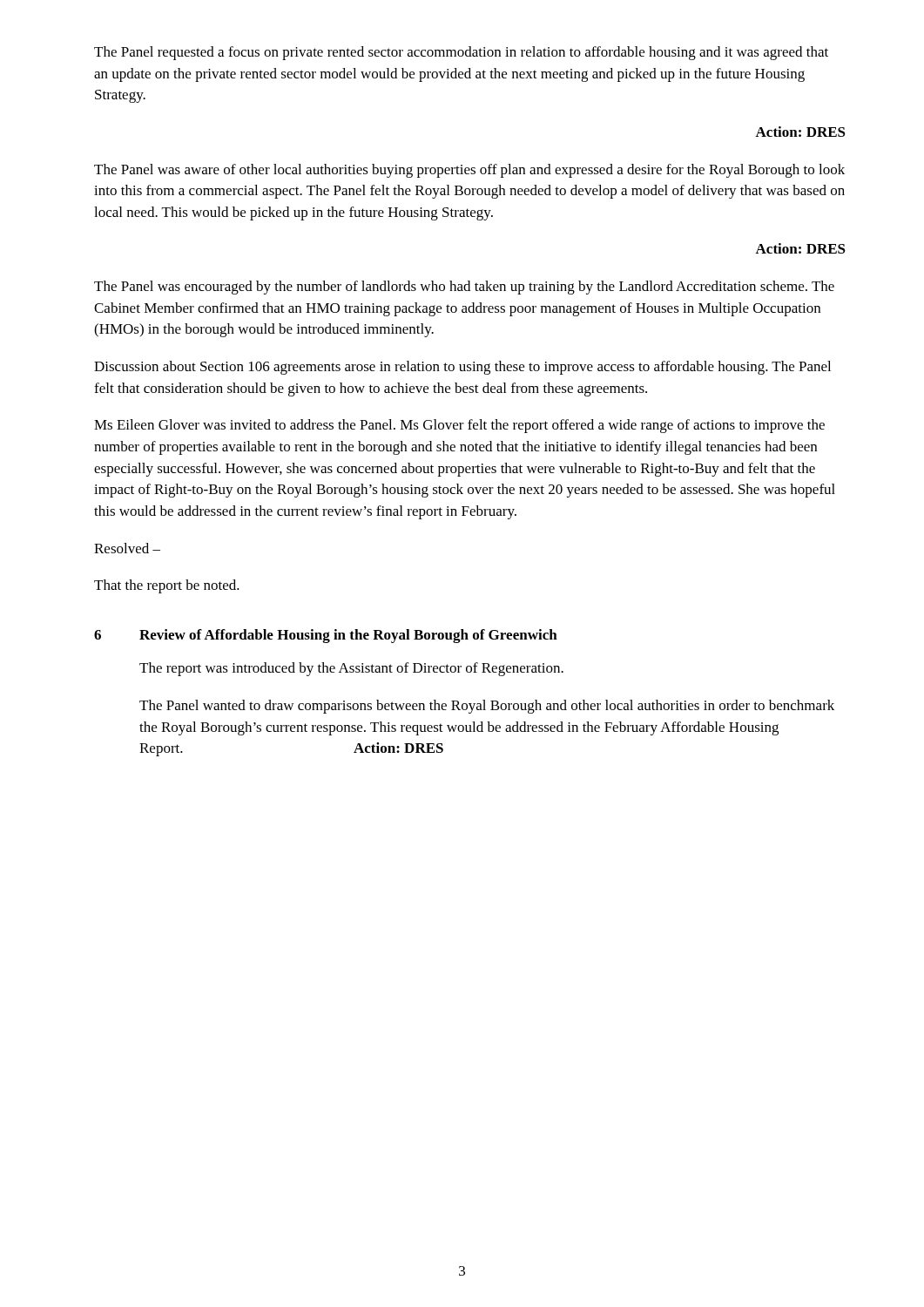Click where it says "Resolved –"
This screenshot has width=924, height=1307.
(127, 548)
